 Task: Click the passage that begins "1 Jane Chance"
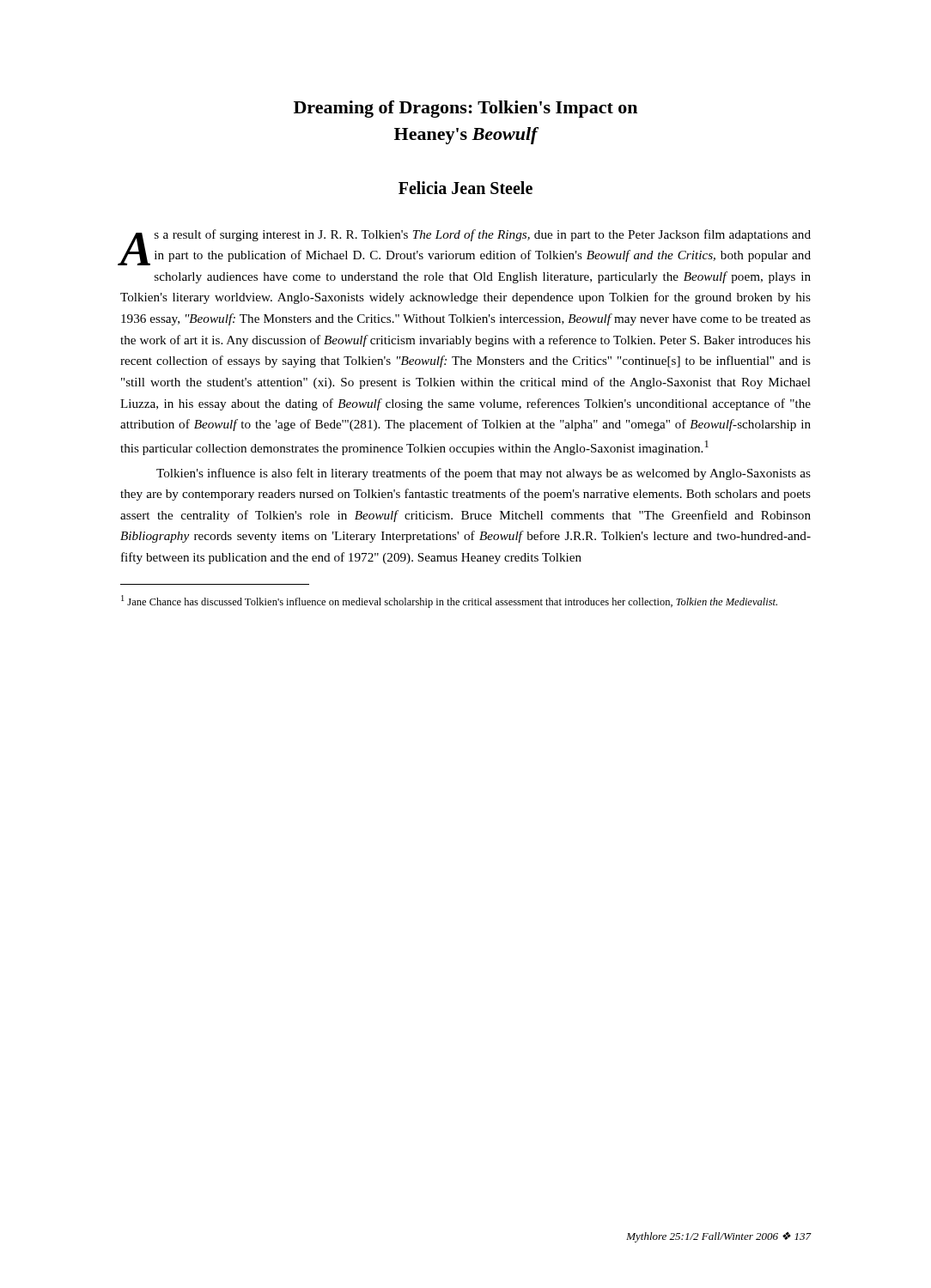[449, 600]
